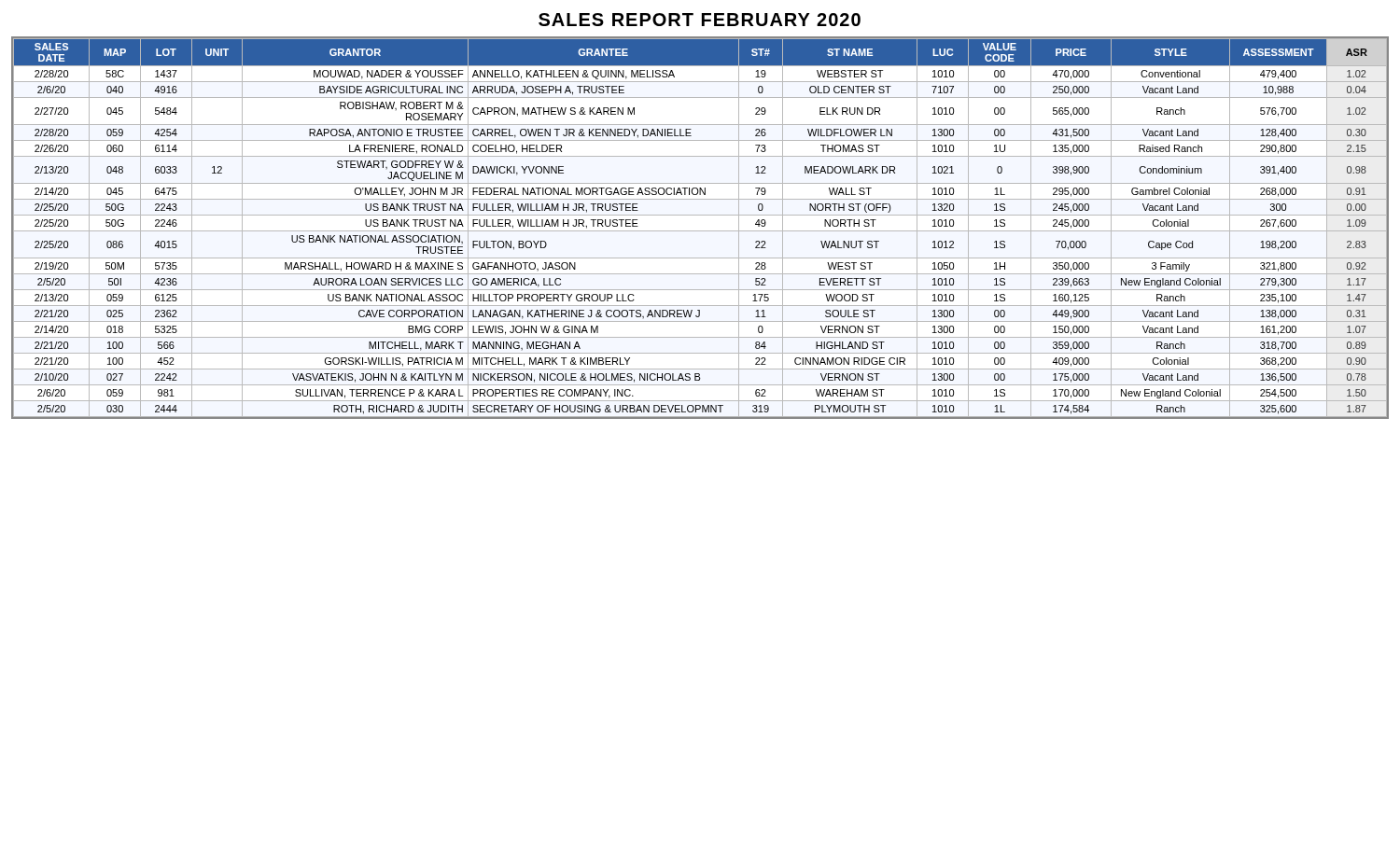Locate the element starting "SALES REPORT FEBRUARY"
This screenshot has width=1400, height=850.
point(700,20)
